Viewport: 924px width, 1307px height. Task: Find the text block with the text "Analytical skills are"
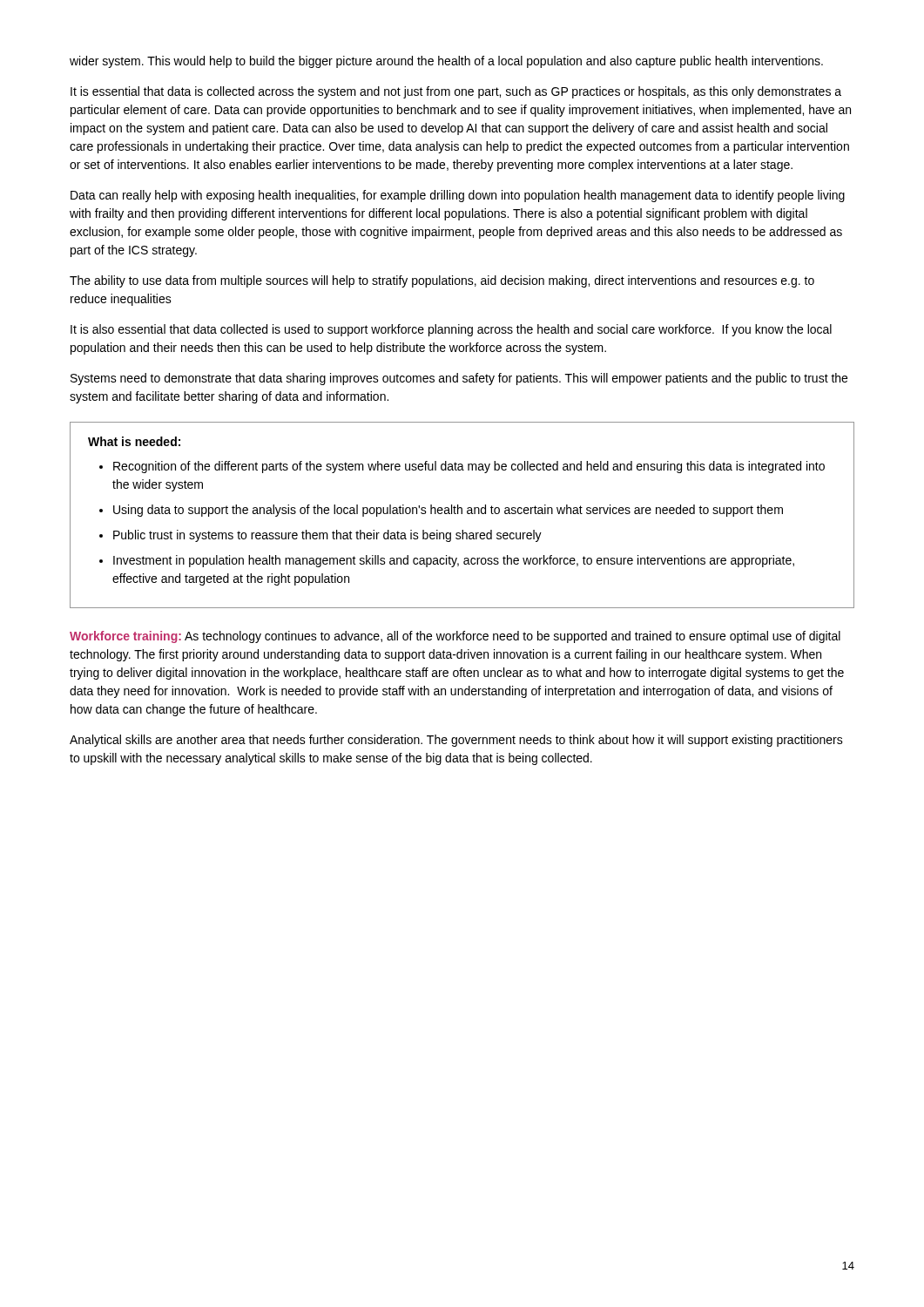(x=456, y=749)
